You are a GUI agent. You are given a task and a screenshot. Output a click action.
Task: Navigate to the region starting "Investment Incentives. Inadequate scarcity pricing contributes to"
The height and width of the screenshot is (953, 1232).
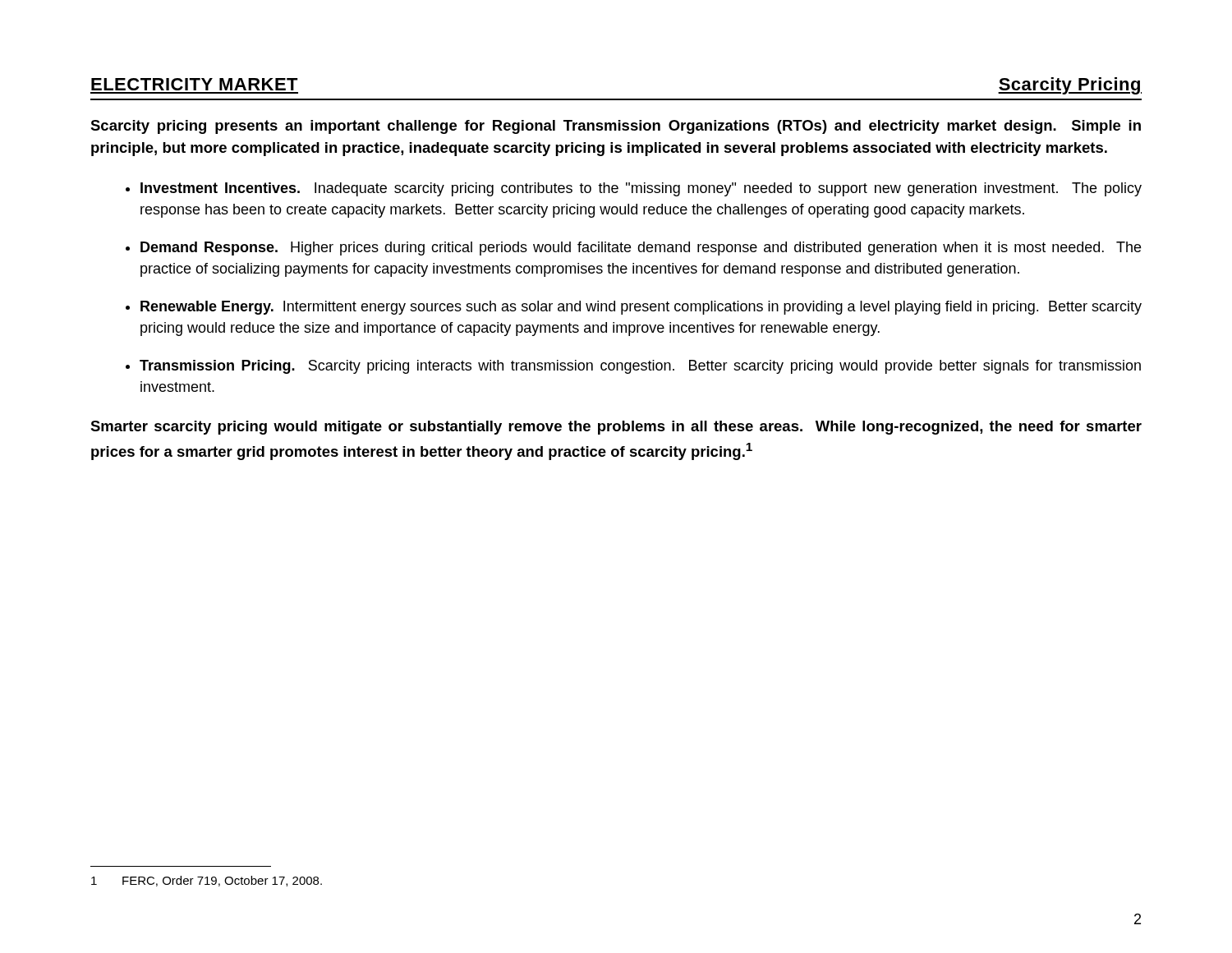(x=641, y=199)
